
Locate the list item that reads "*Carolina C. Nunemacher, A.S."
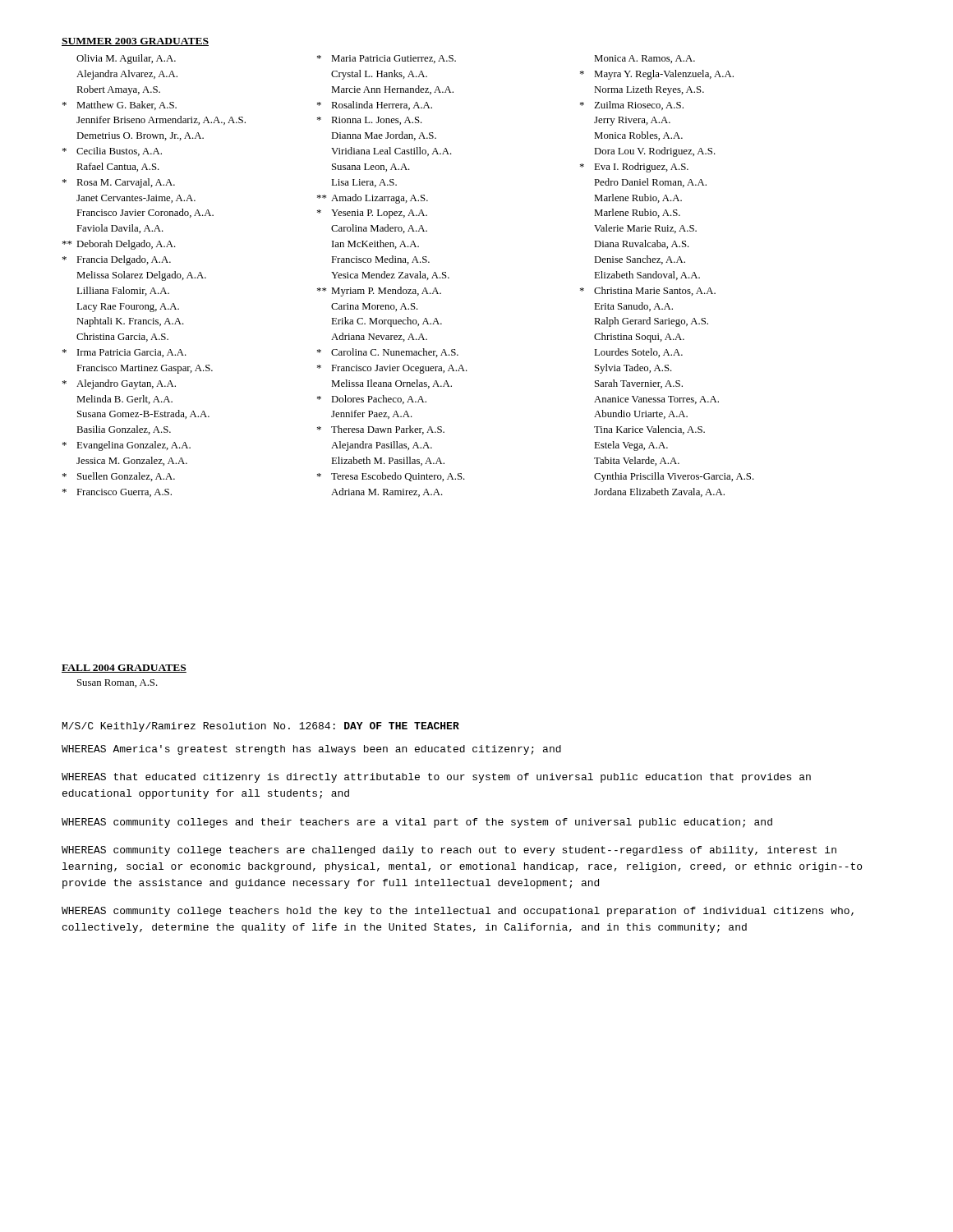click(444, 353)
